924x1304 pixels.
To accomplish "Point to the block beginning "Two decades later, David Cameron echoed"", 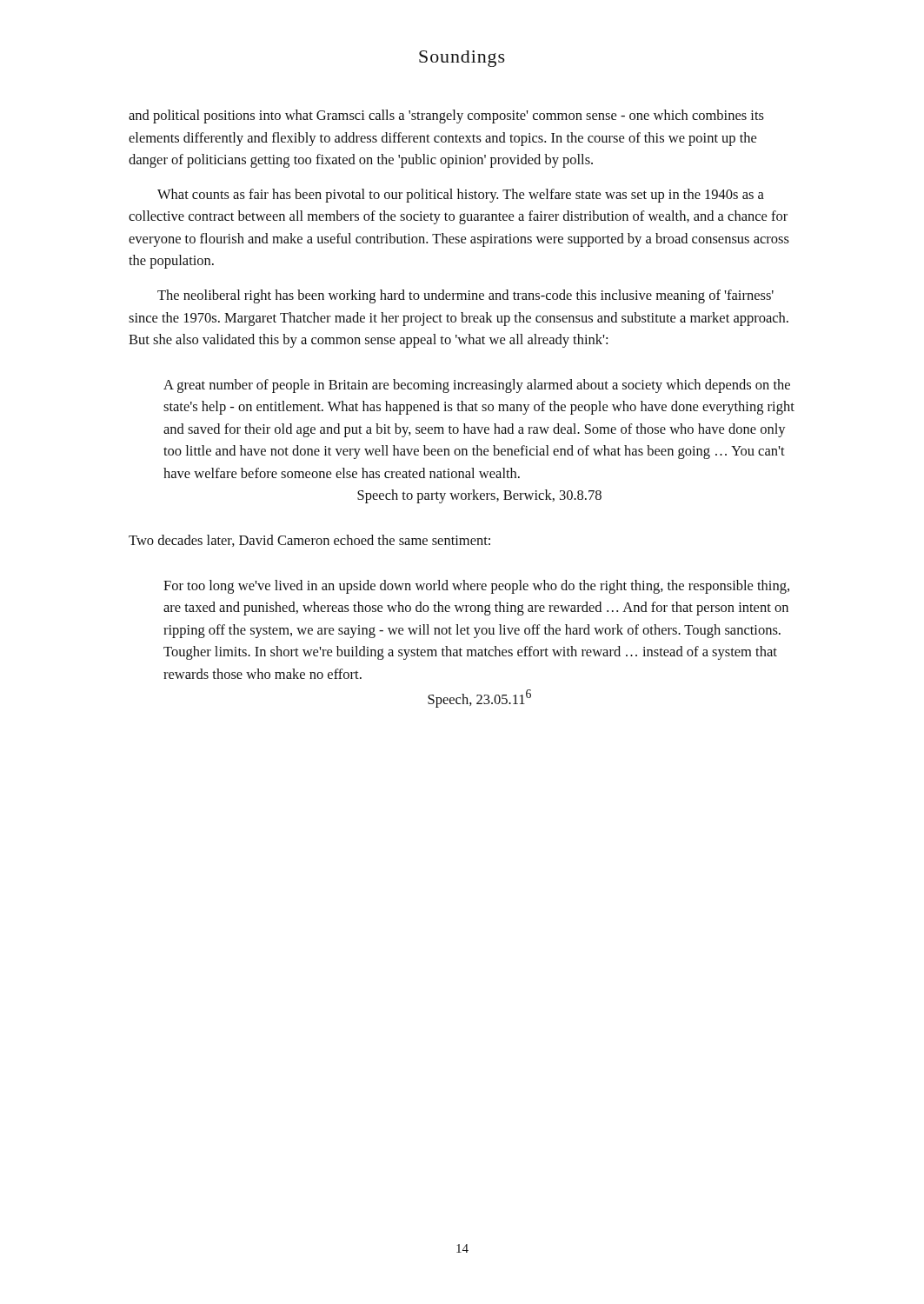I will click(x=462, y=541).
